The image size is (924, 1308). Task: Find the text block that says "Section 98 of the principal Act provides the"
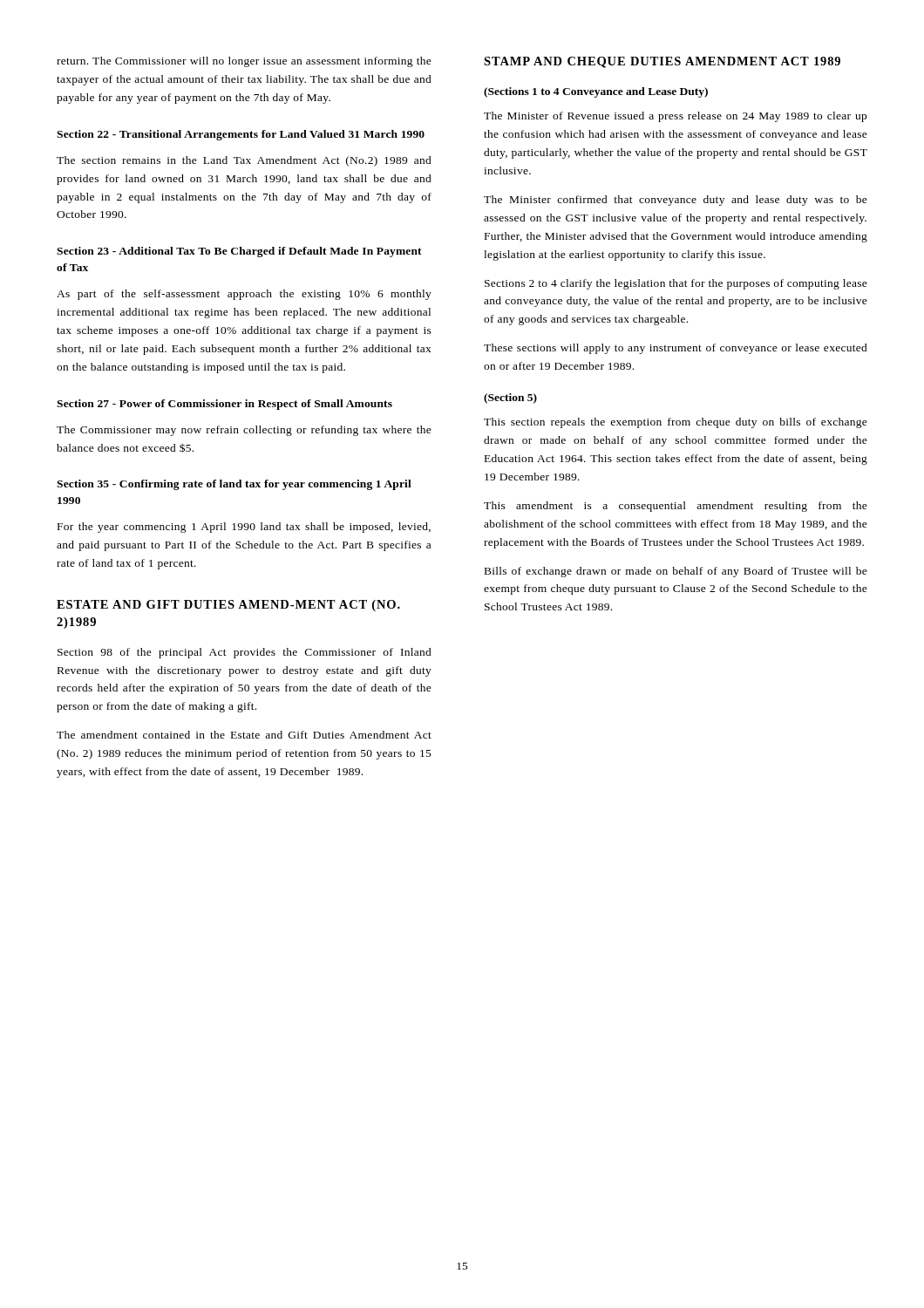(244, 679)
